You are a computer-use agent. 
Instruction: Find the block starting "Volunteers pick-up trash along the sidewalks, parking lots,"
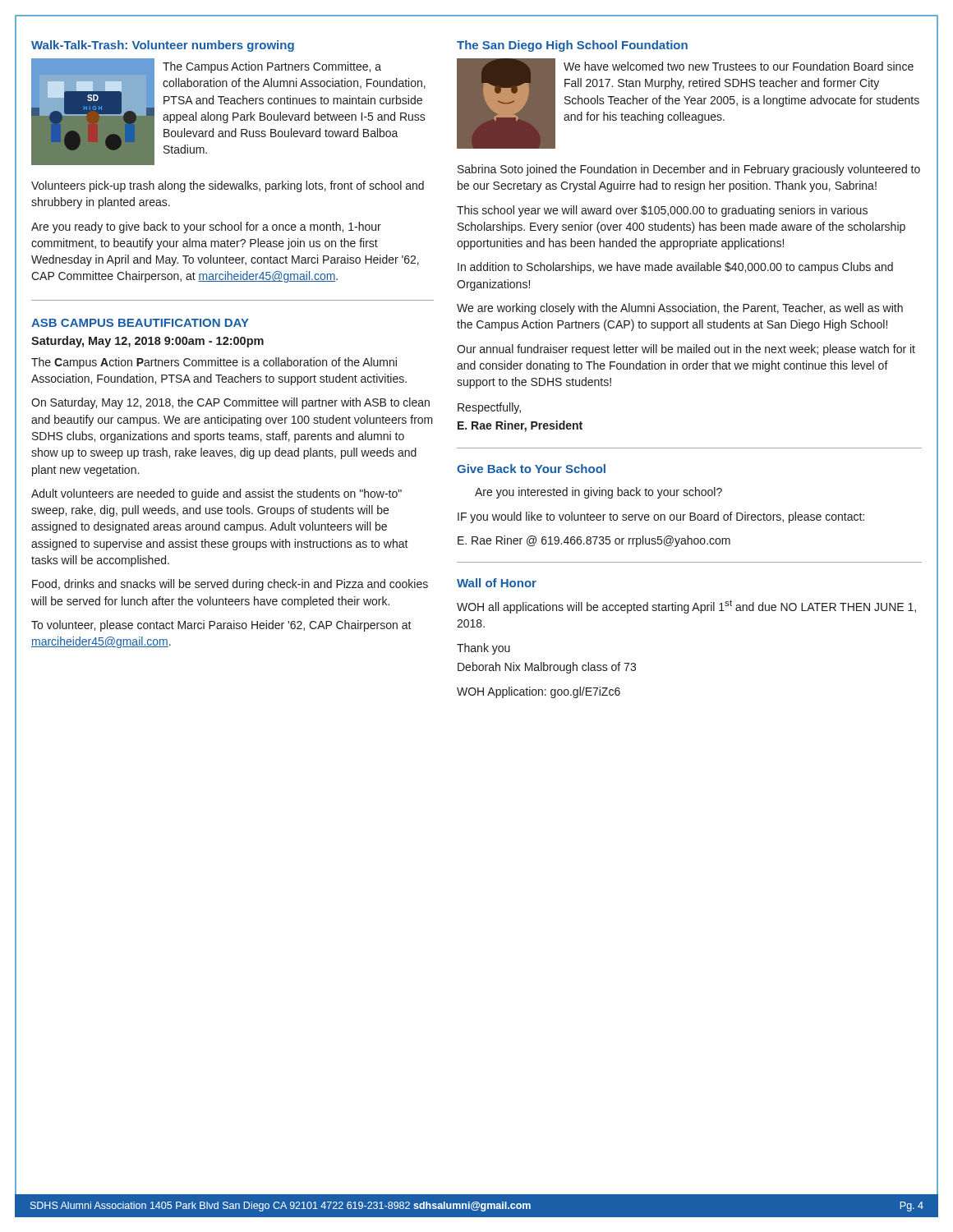click(228, 194)
